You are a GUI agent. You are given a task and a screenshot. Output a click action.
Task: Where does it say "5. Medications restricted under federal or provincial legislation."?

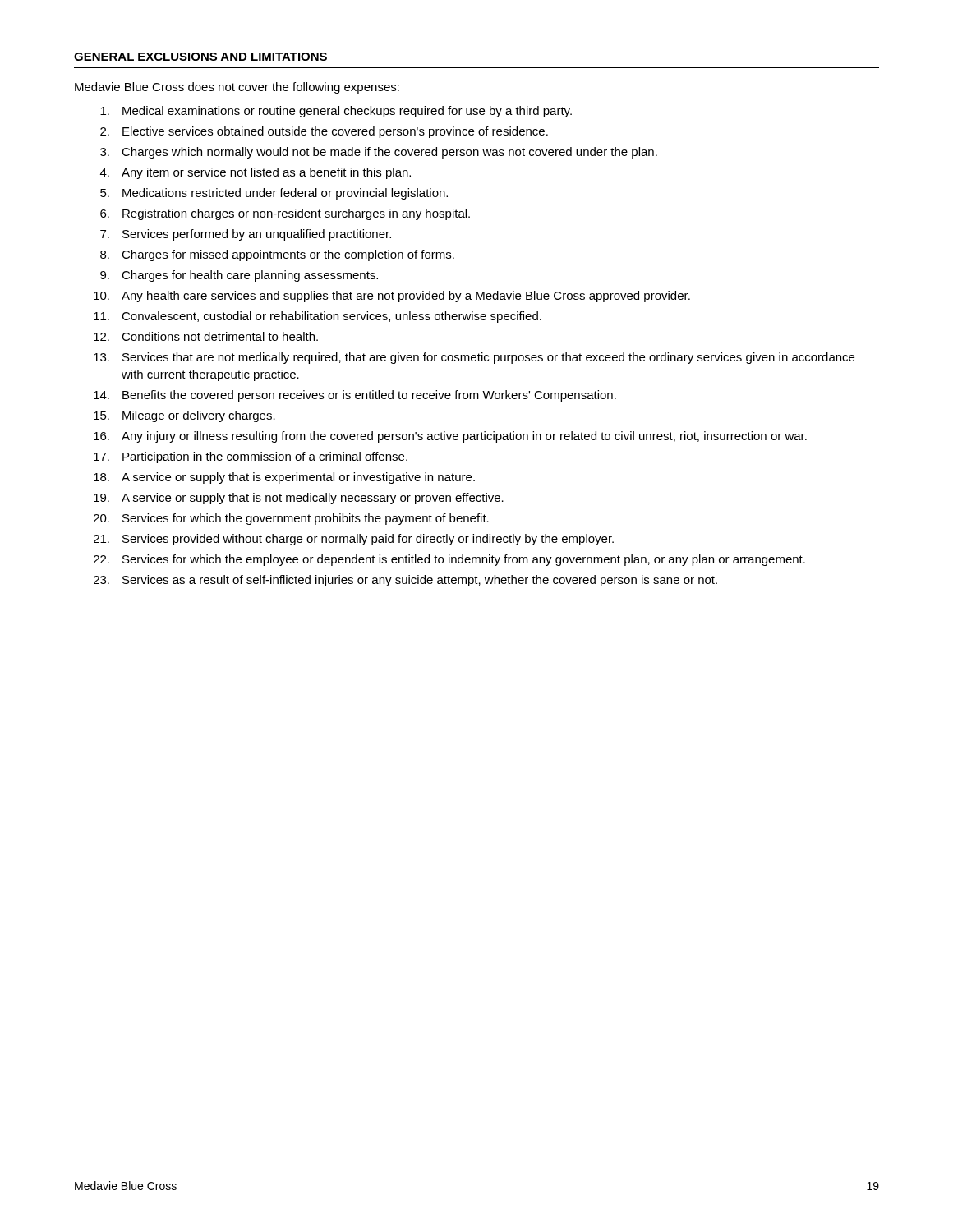(274, 194)
